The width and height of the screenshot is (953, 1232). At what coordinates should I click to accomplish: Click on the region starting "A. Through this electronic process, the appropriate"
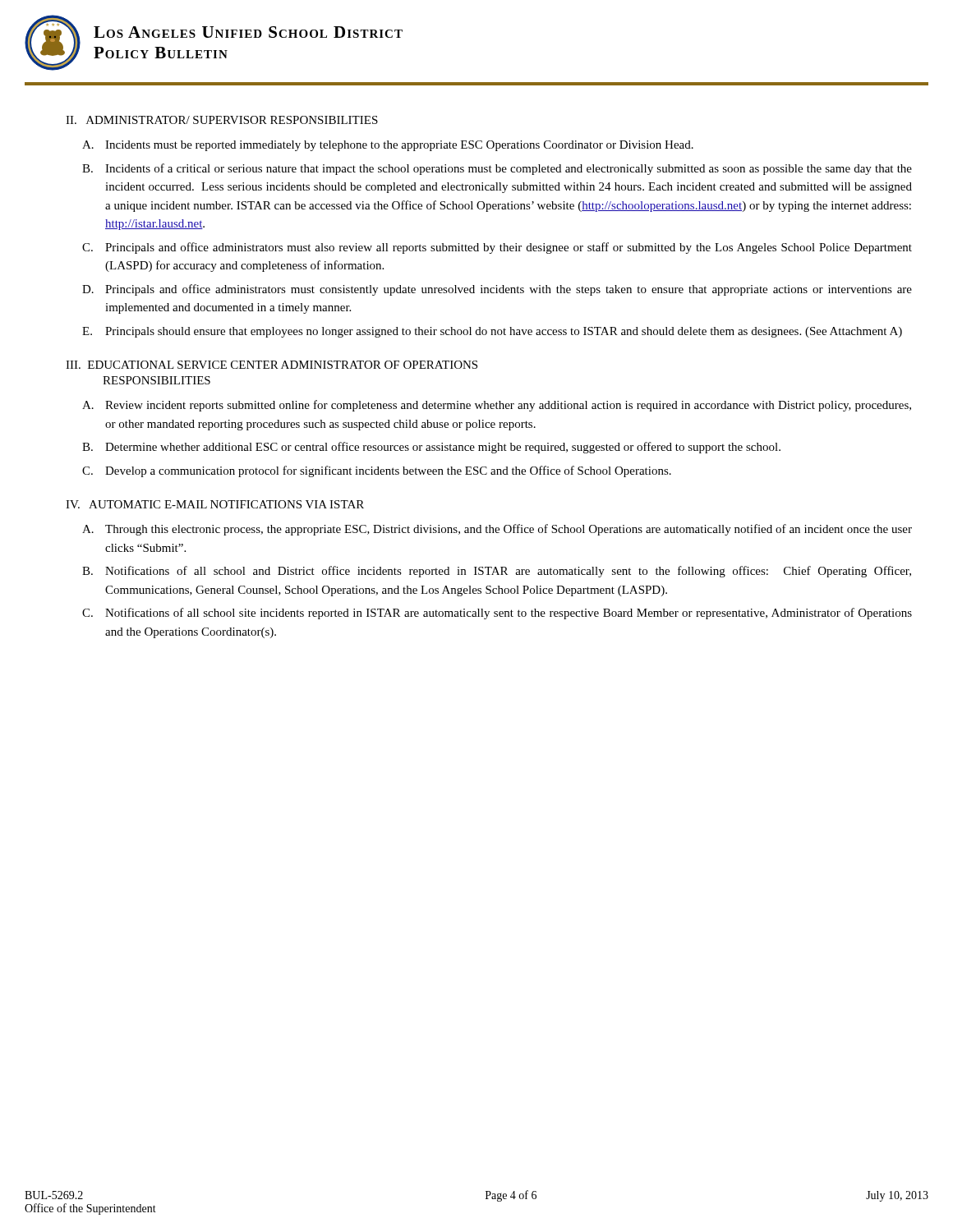tap(497, 538)
